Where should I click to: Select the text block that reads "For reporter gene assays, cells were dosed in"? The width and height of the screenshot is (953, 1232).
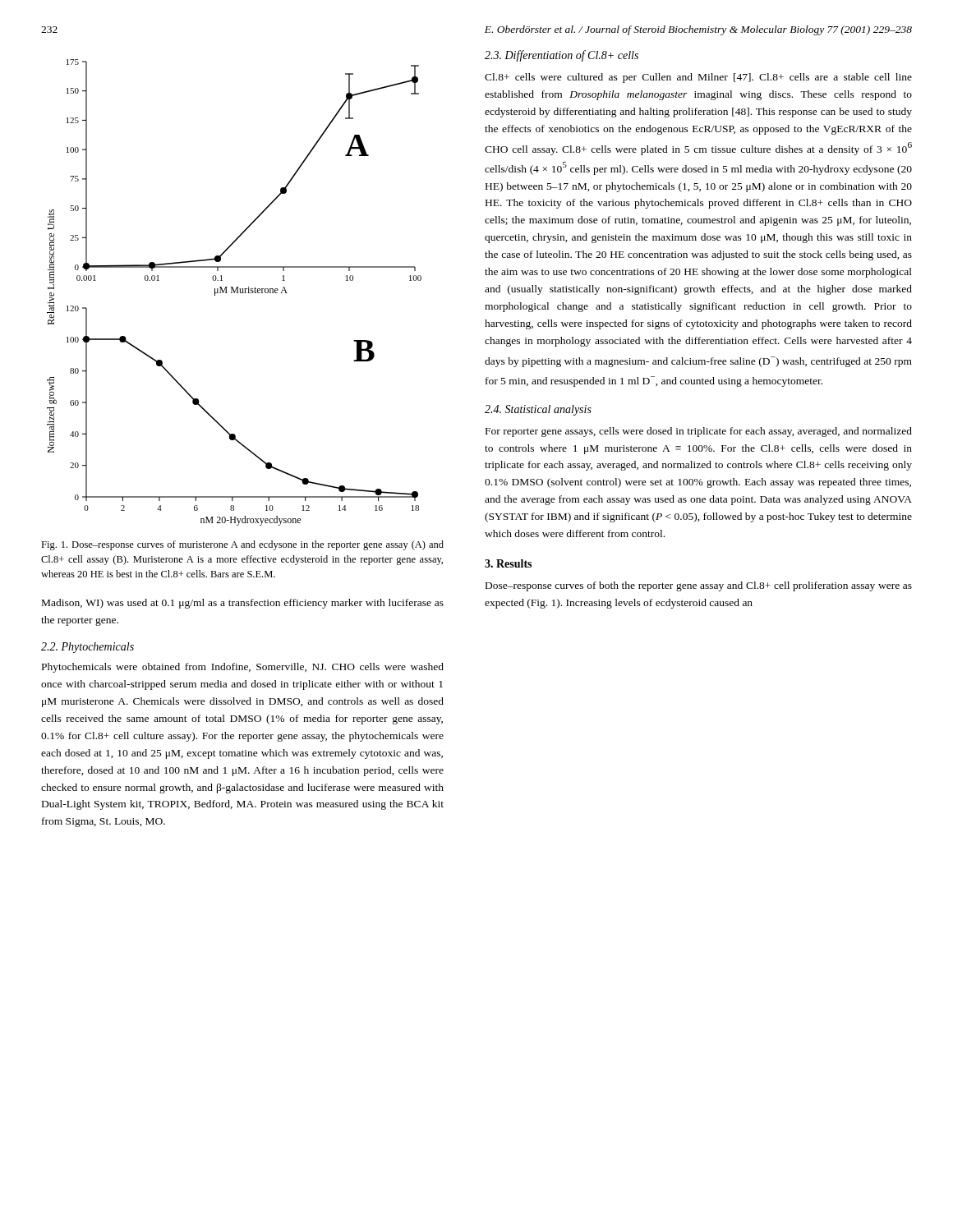coord(698,482)
